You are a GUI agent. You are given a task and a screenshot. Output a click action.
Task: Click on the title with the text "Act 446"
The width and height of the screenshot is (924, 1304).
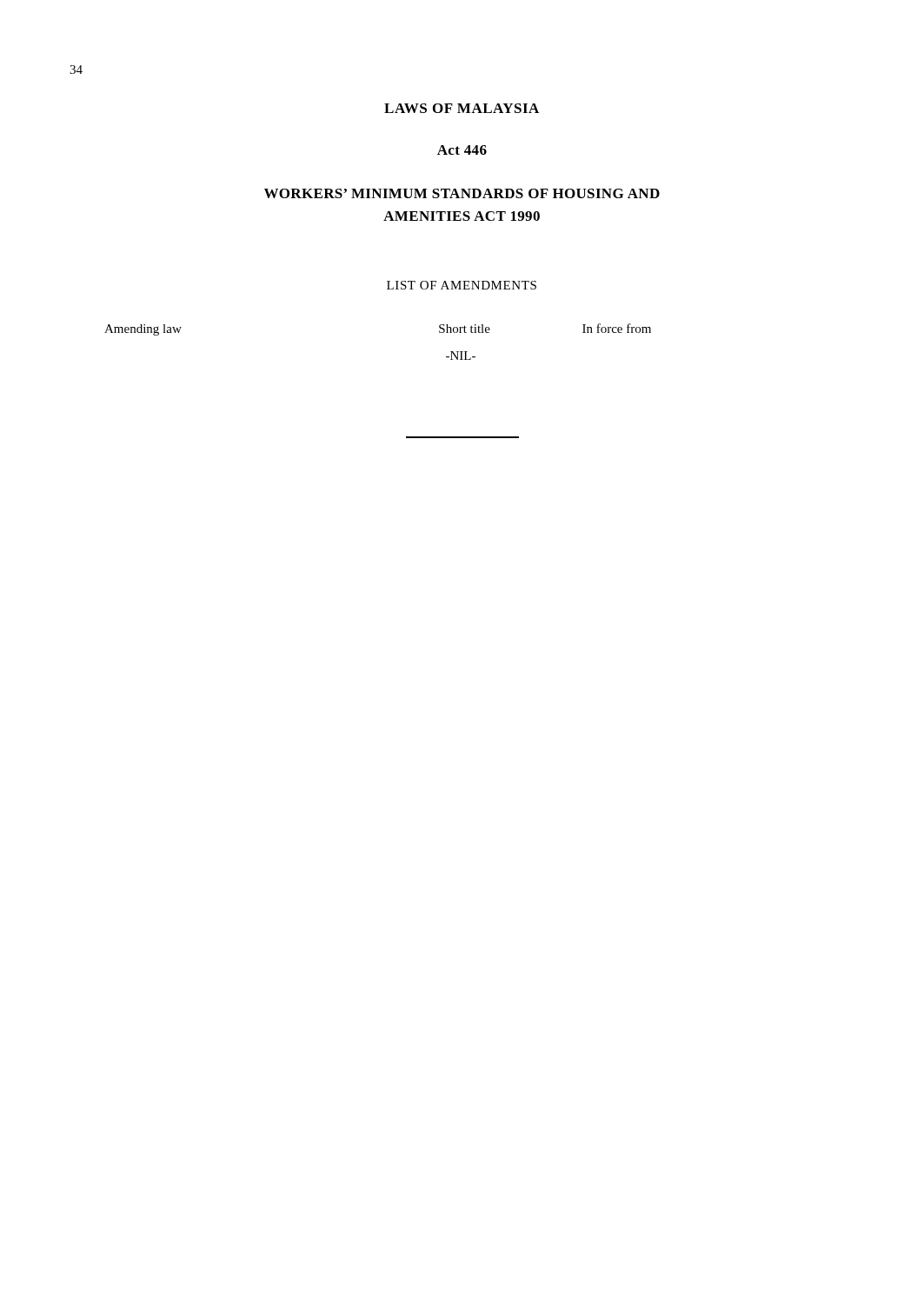coord(462,150)
